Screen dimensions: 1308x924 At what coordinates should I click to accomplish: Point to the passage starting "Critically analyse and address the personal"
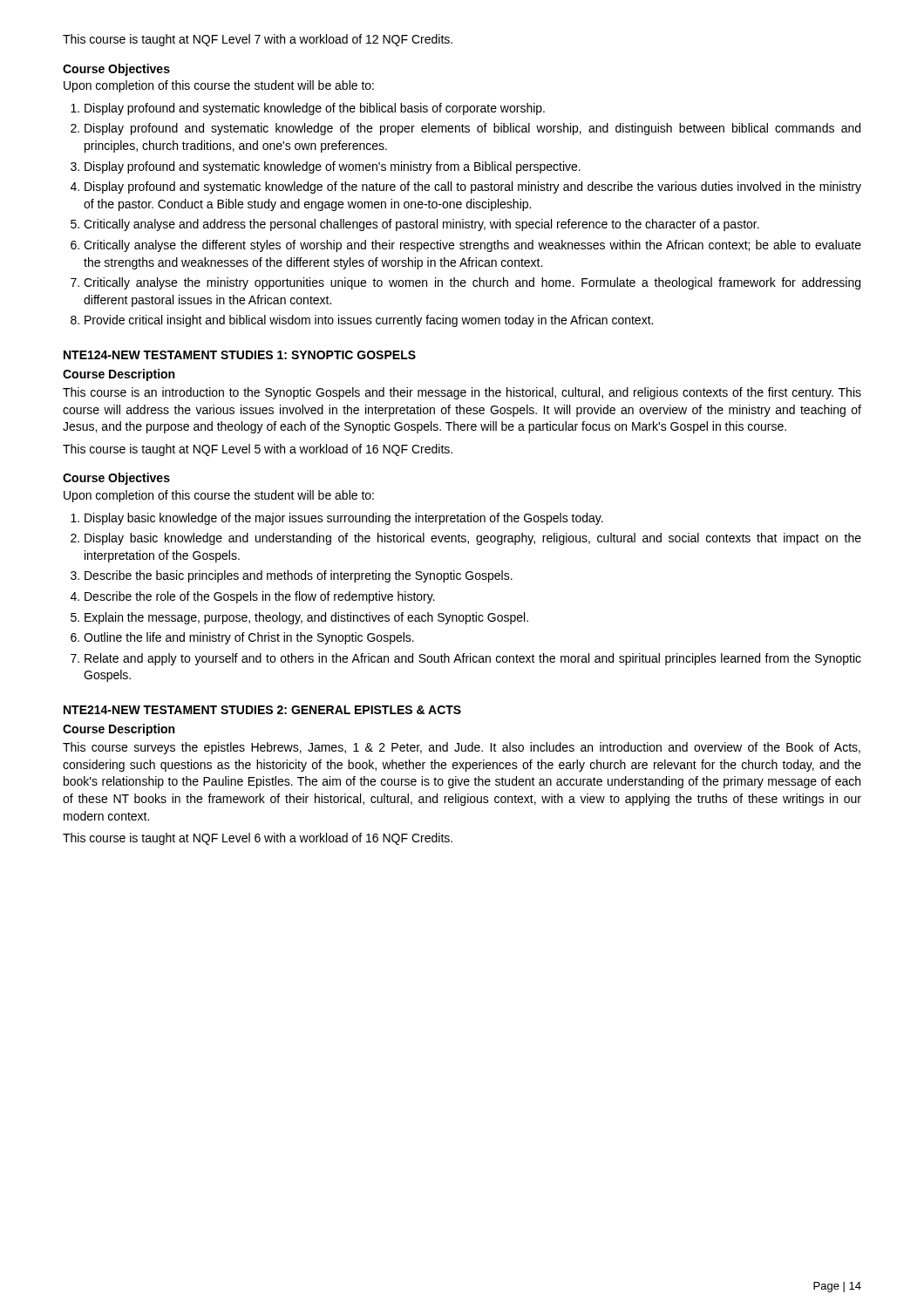pyautogui.click(x=472, y=225)
